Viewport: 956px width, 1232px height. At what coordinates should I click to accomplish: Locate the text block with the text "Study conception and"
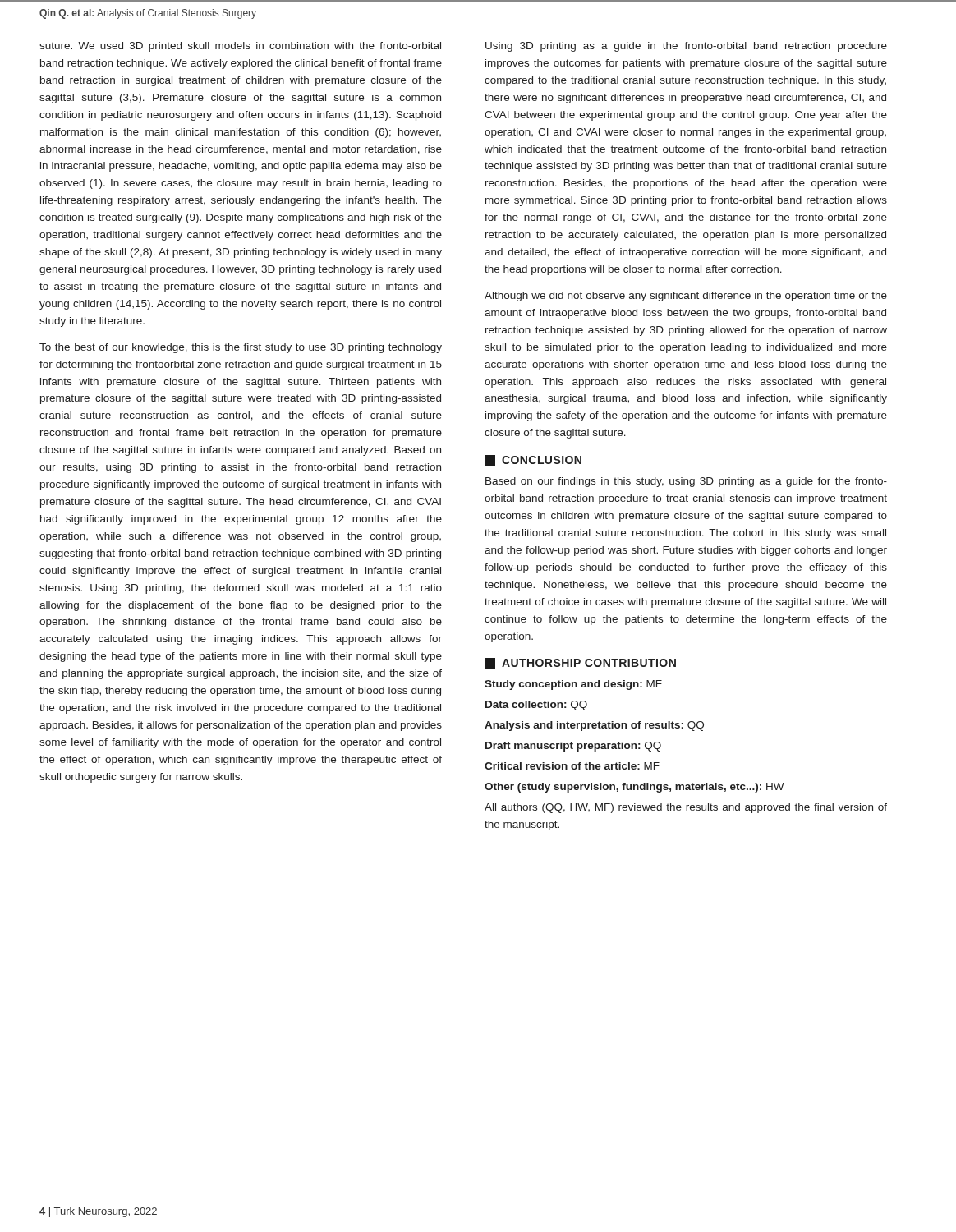point(573,685)
